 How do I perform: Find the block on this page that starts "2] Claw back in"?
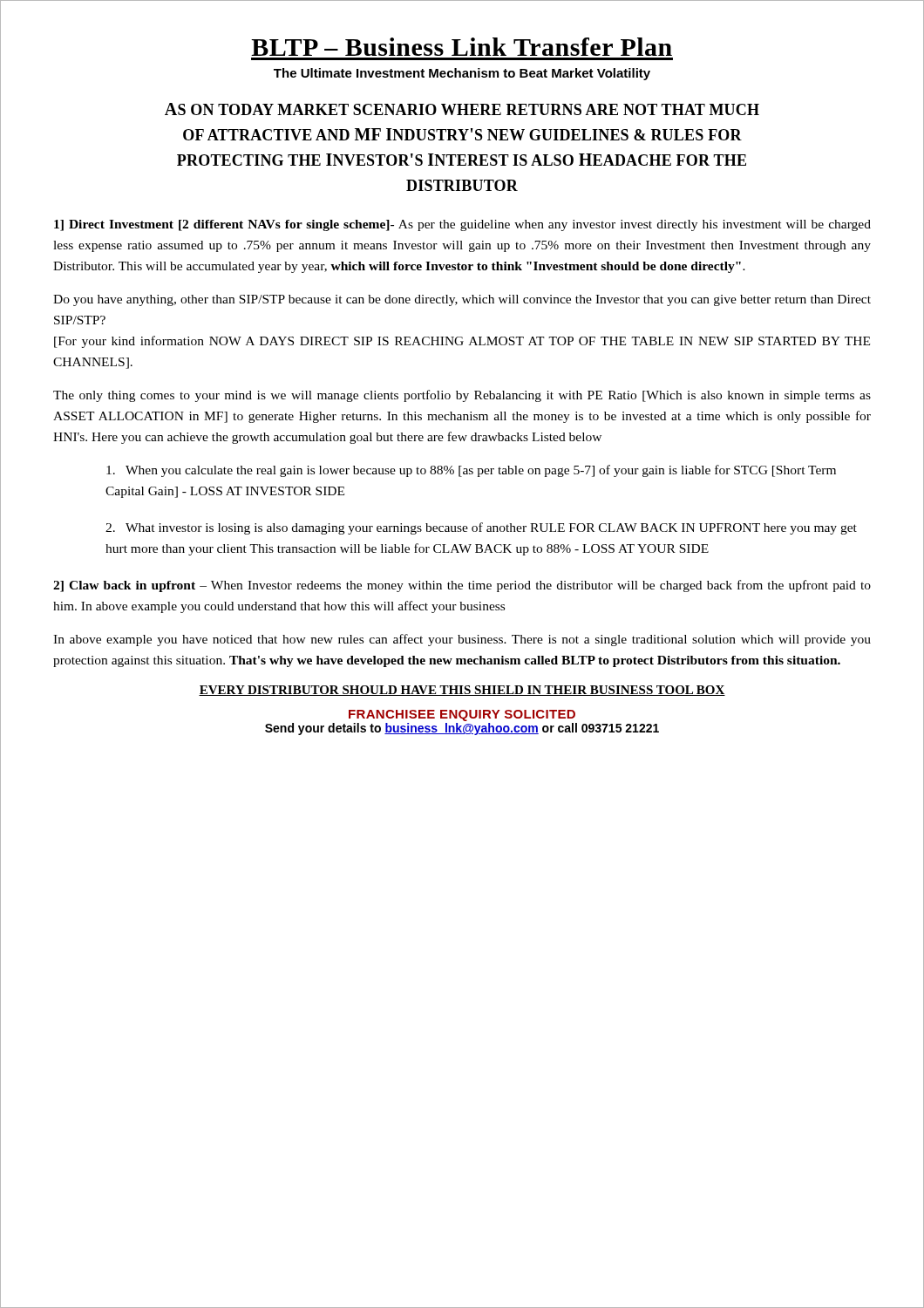tap(462, 595)
